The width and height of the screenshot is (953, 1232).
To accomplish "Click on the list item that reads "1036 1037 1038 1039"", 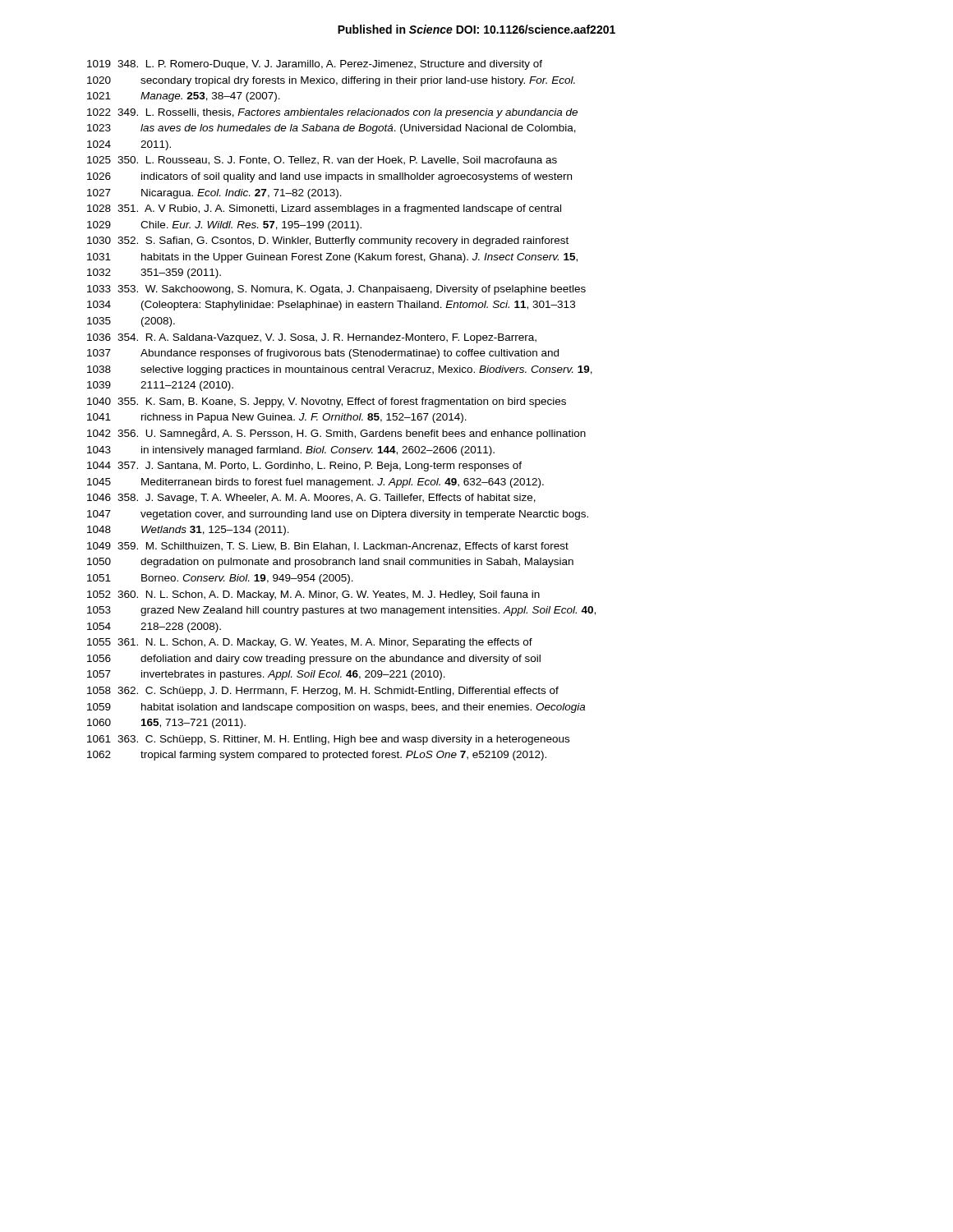I will coord(476,361).
